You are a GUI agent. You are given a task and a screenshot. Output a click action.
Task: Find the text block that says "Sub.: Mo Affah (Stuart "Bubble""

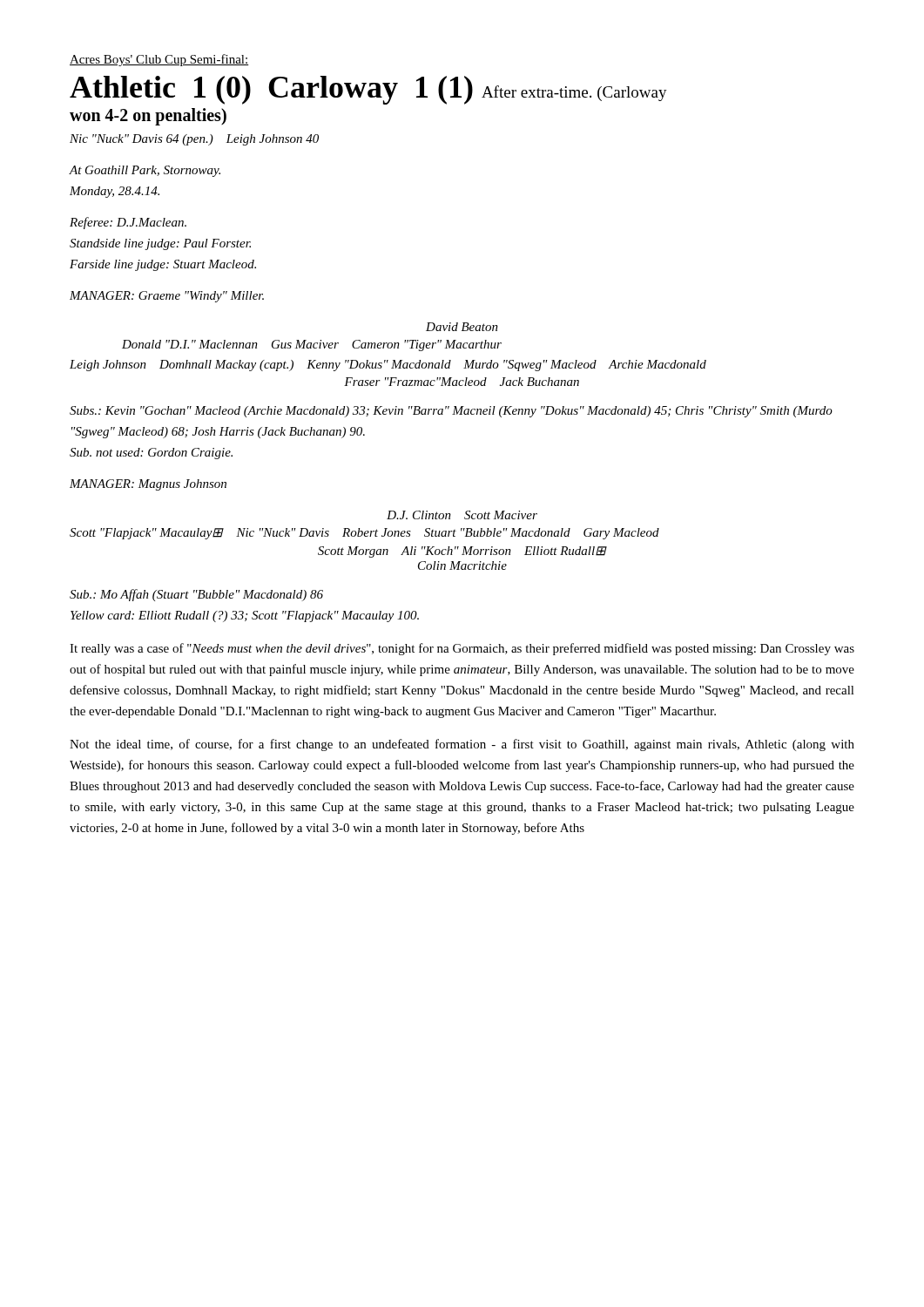tap(245, 605)
